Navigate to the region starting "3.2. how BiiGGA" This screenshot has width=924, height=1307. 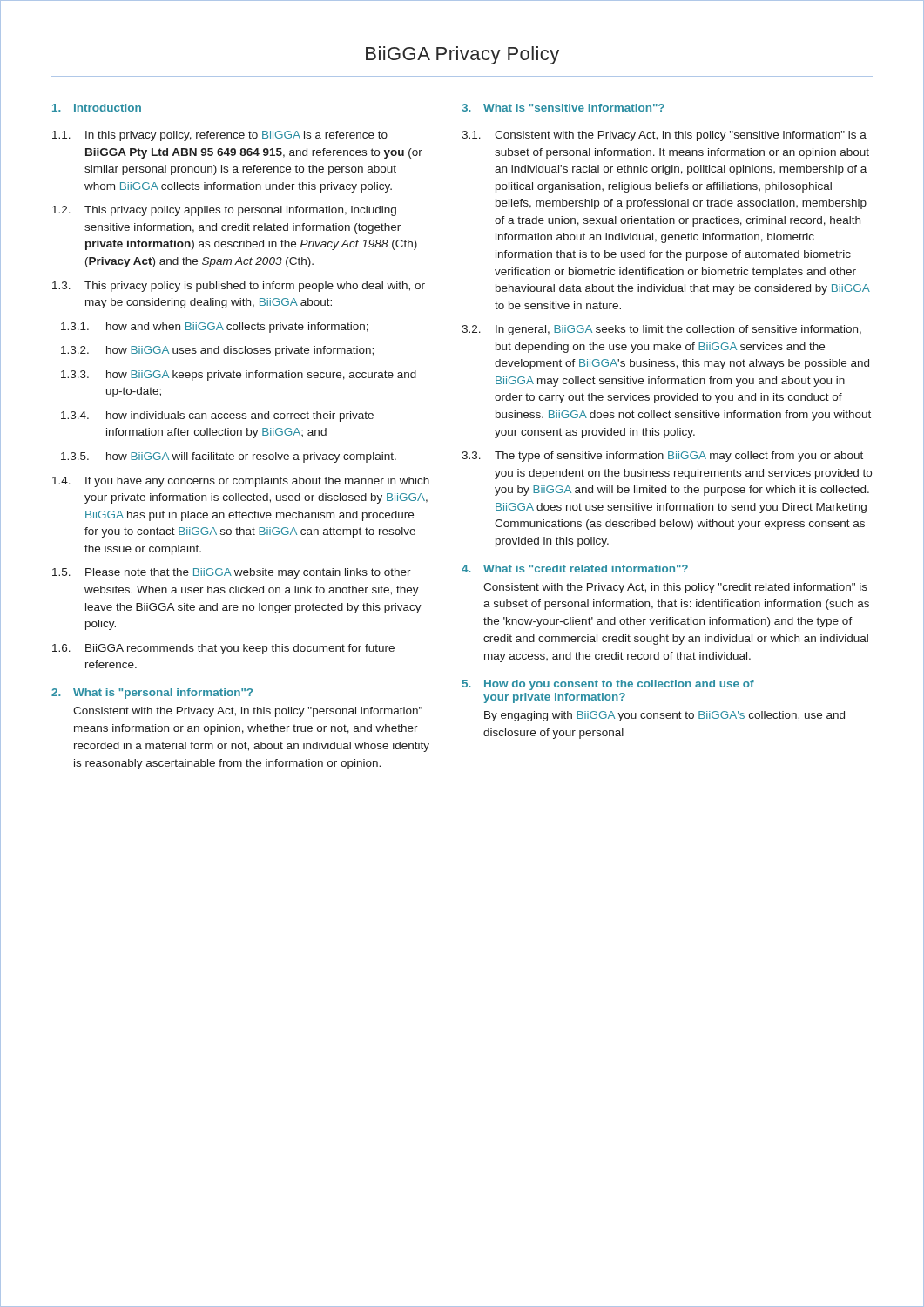[x=245, y=350]
